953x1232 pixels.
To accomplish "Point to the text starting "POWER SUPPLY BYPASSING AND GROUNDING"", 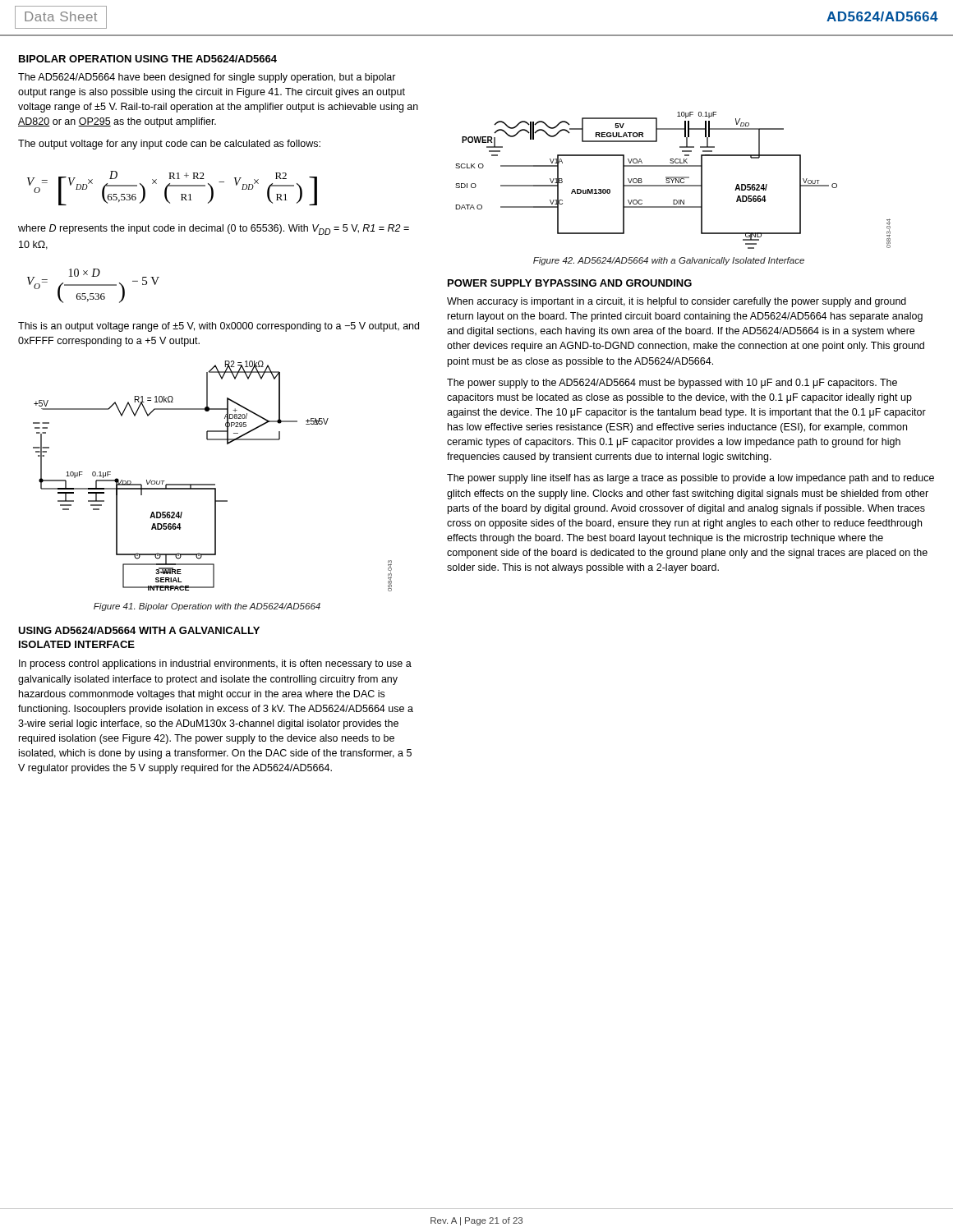I will coord(569,283).
